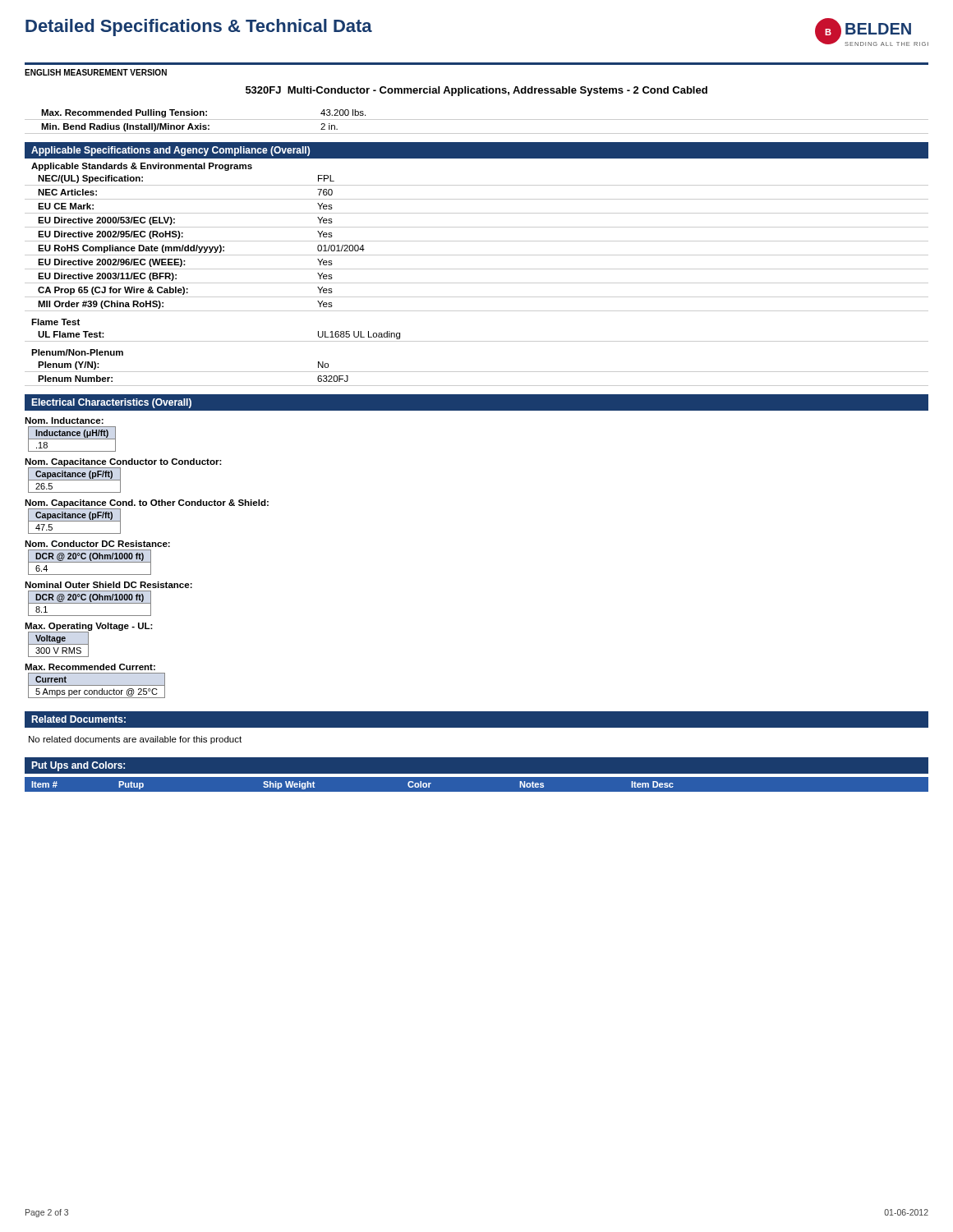
Task: Find the table that mentions "UL Flame Test:"
Action: point(476,335)
